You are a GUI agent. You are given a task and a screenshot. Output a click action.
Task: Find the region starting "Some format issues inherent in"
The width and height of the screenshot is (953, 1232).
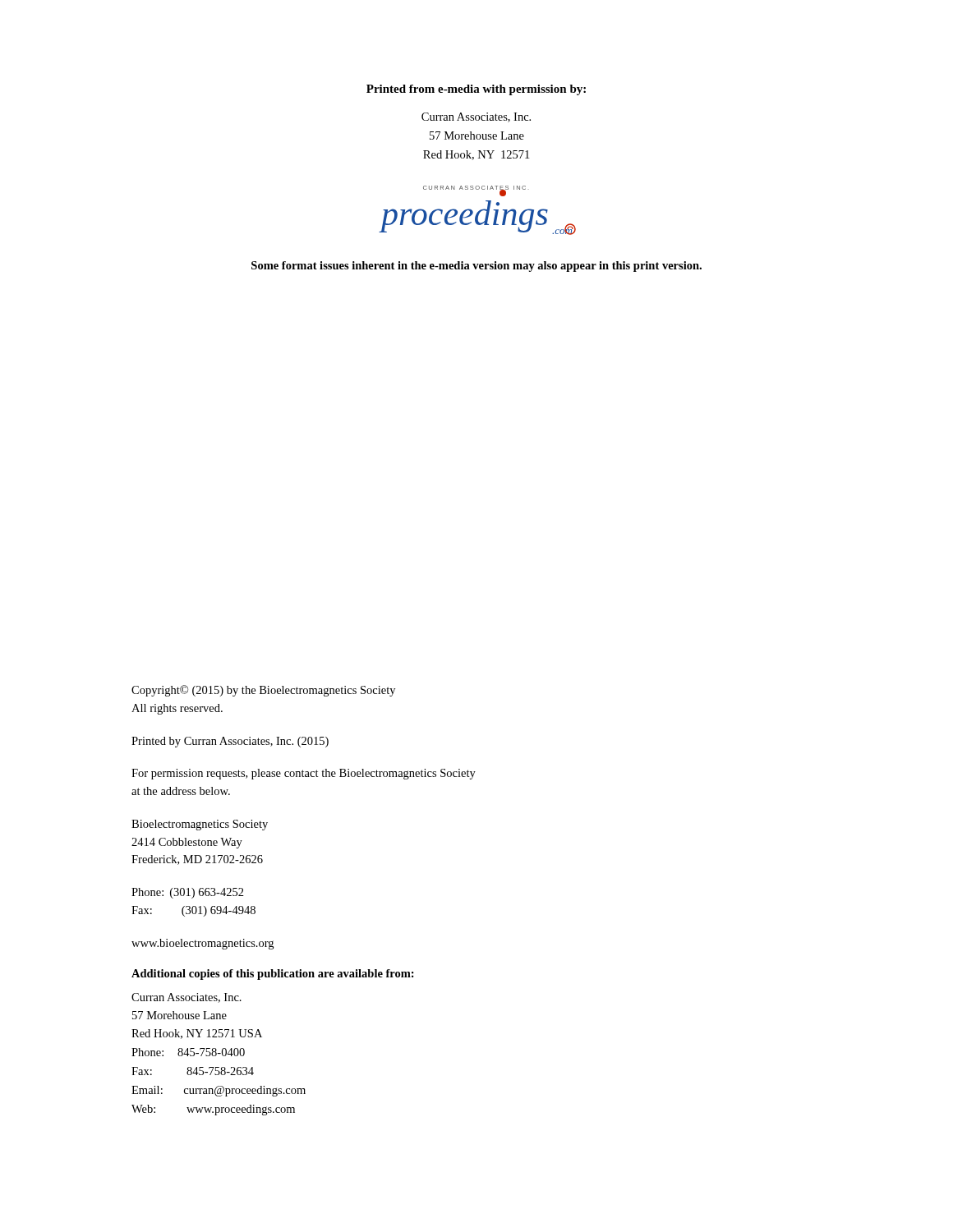[x=476, y=265]
